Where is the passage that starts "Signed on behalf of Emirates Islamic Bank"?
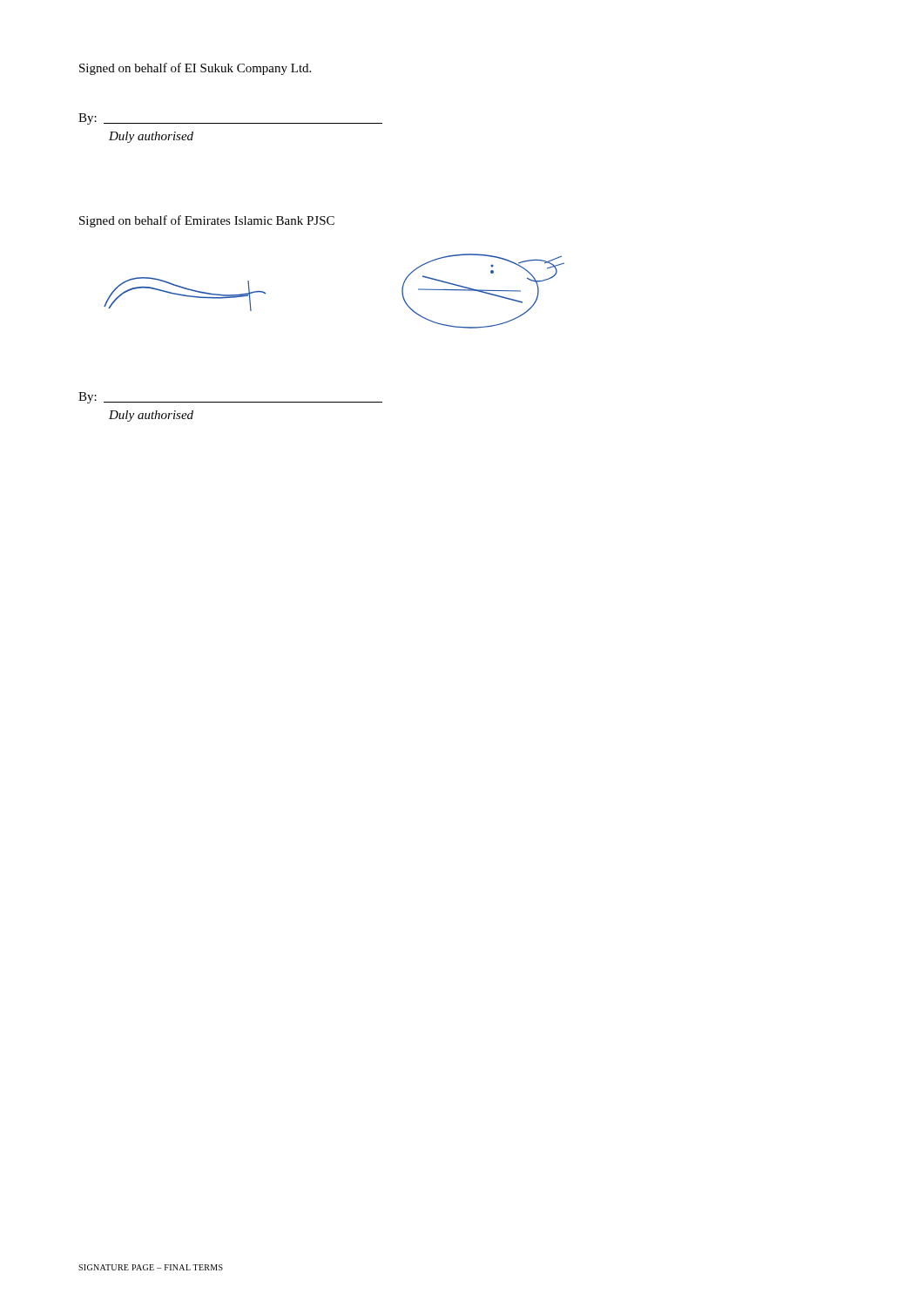 click(207, 220)
